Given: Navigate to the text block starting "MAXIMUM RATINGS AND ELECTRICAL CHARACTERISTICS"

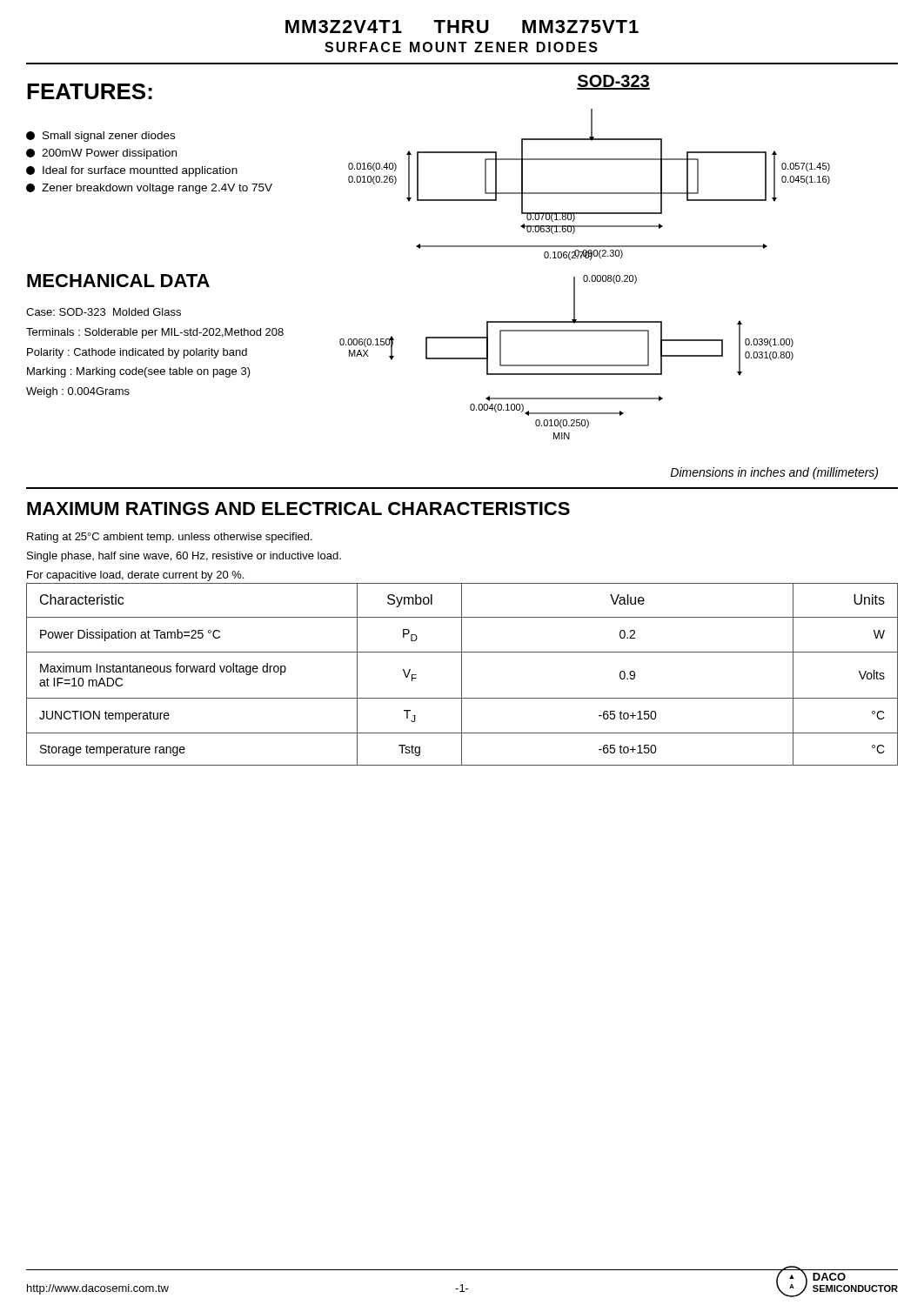Looking at the screenshot, I should click(298, 508).
